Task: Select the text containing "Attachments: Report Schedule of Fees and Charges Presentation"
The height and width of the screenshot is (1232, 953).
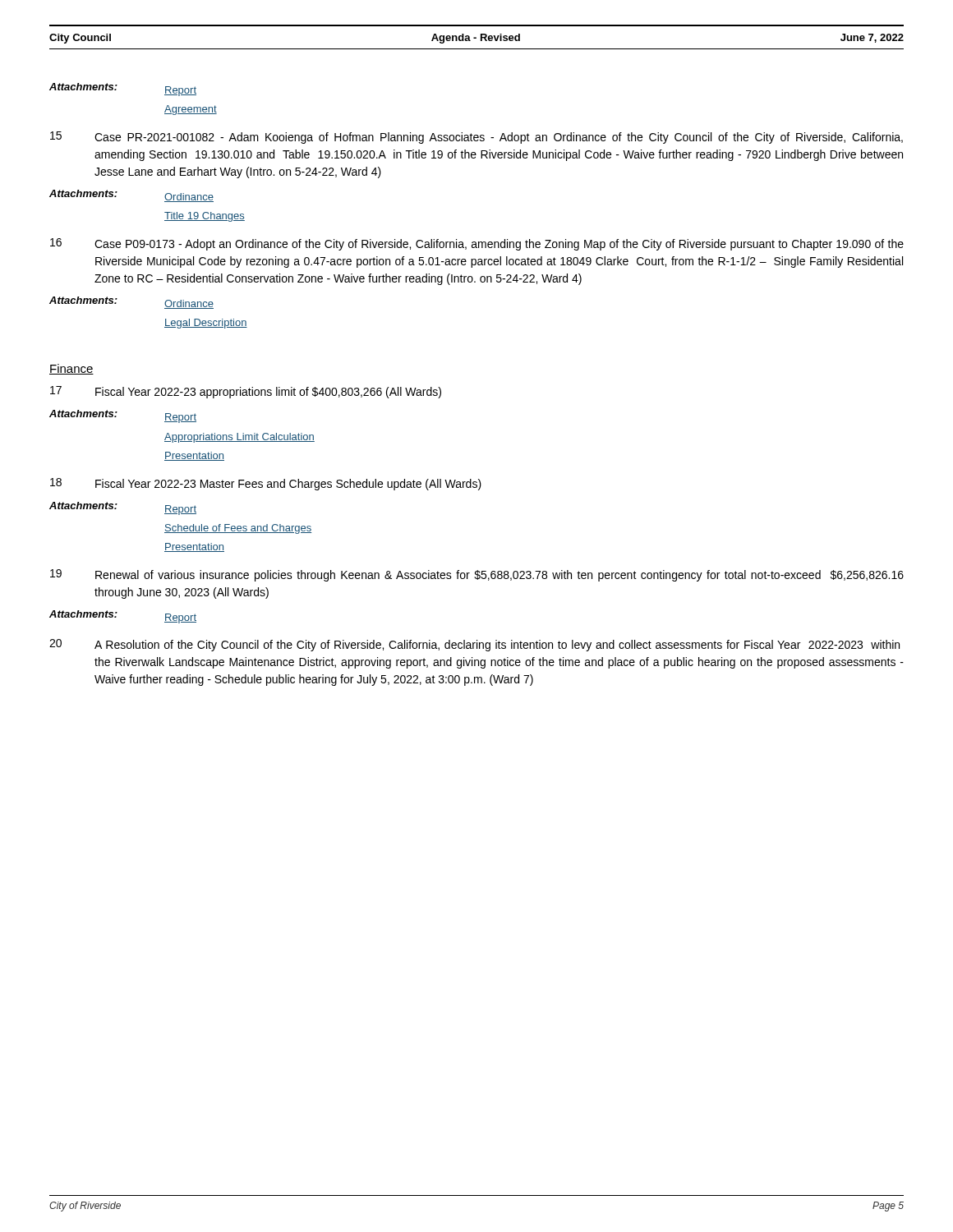Action: 180,527
